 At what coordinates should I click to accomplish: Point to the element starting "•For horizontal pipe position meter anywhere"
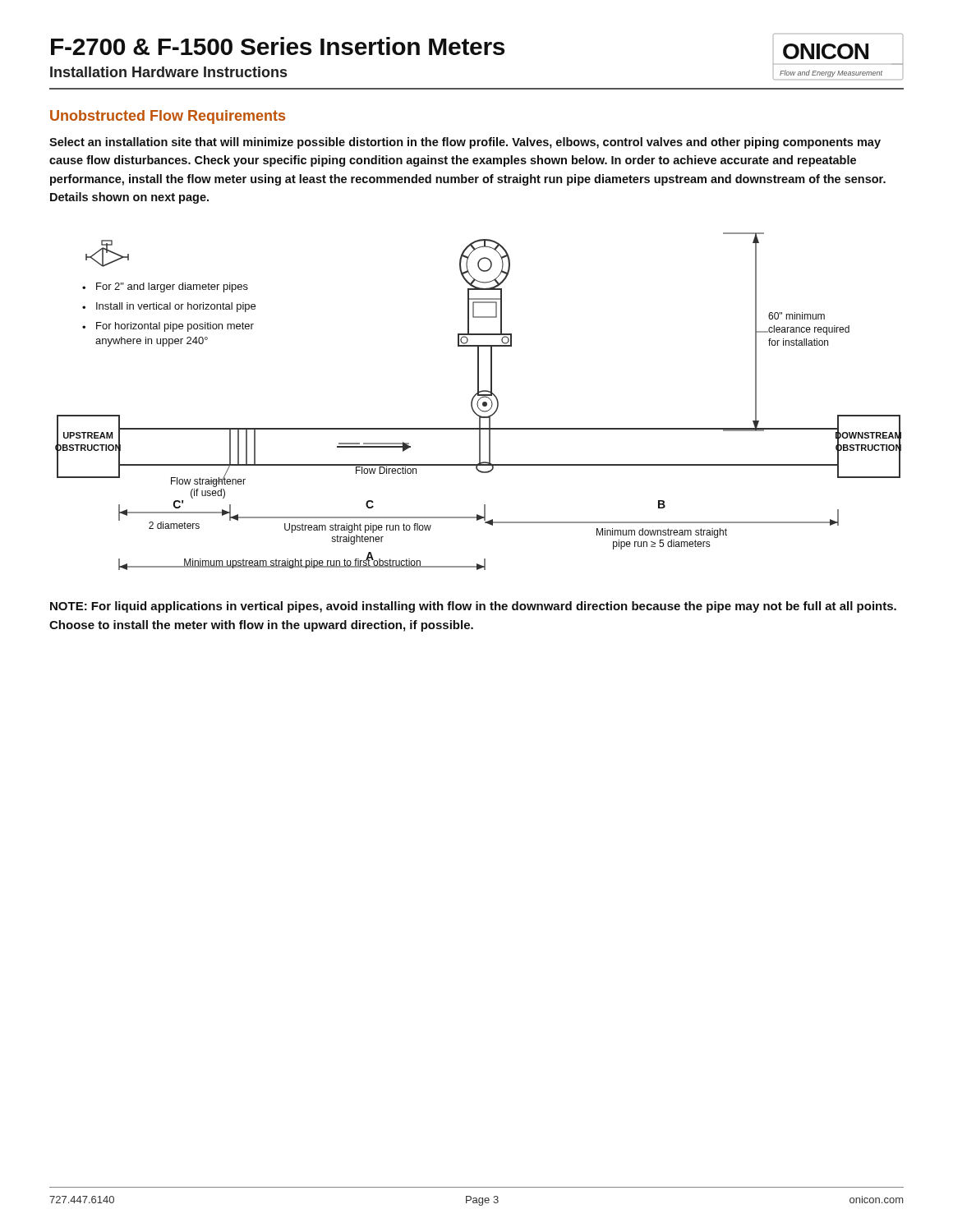coord(177,334)
